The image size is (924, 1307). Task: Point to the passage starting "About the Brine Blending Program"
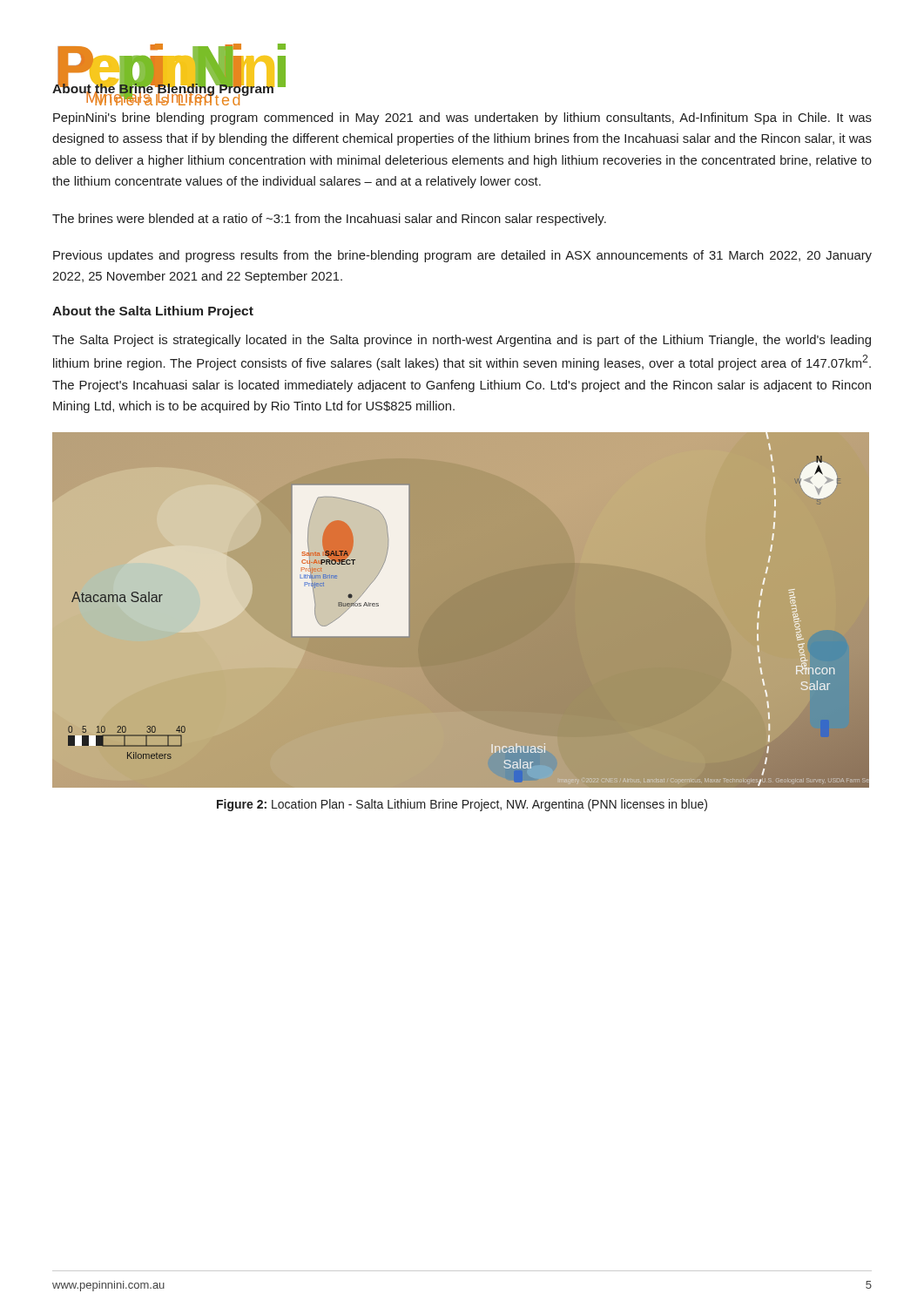pyautogui.click(x=163, y=88)
